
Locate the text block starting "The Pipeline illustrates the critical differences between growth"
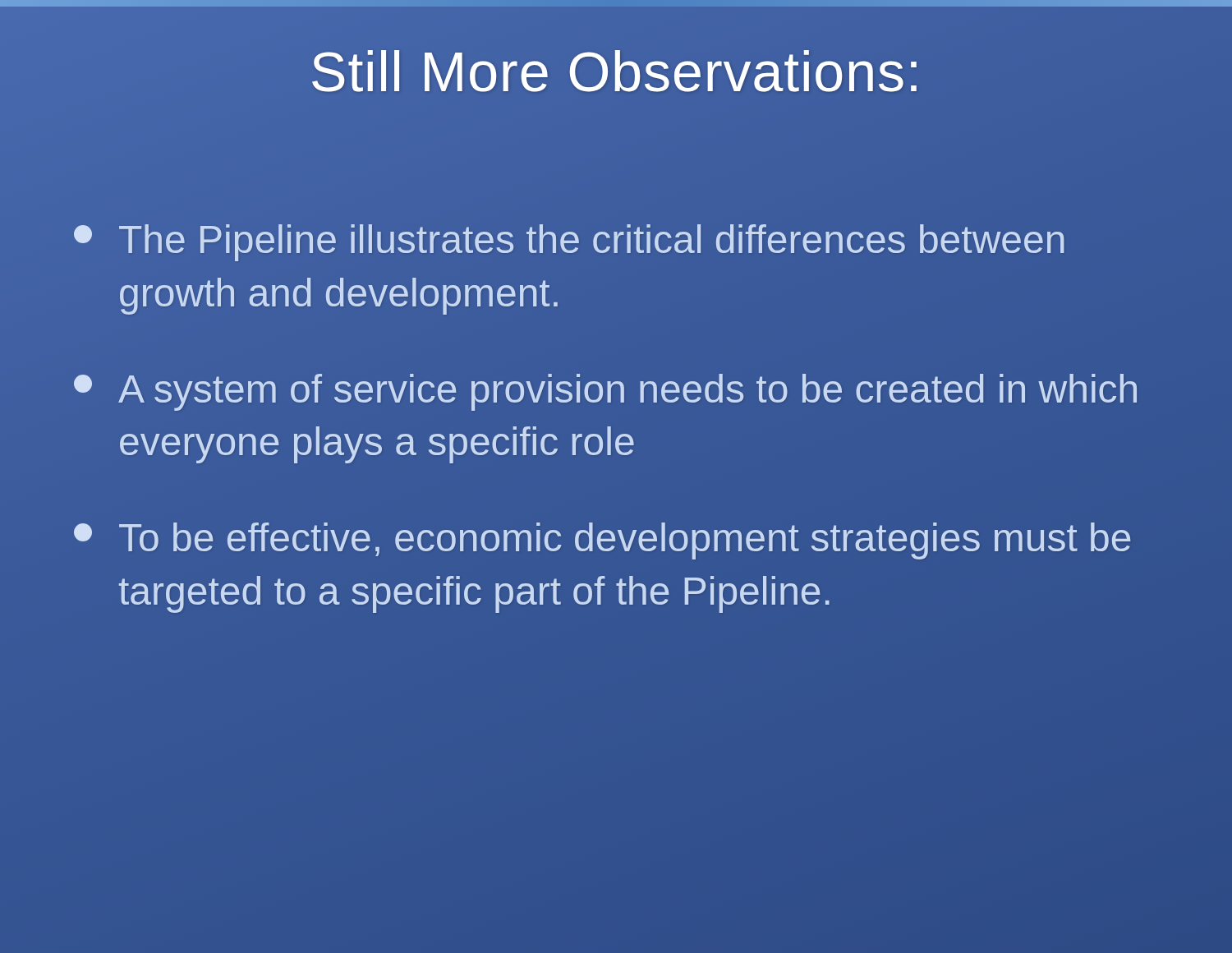coord(628,267)
